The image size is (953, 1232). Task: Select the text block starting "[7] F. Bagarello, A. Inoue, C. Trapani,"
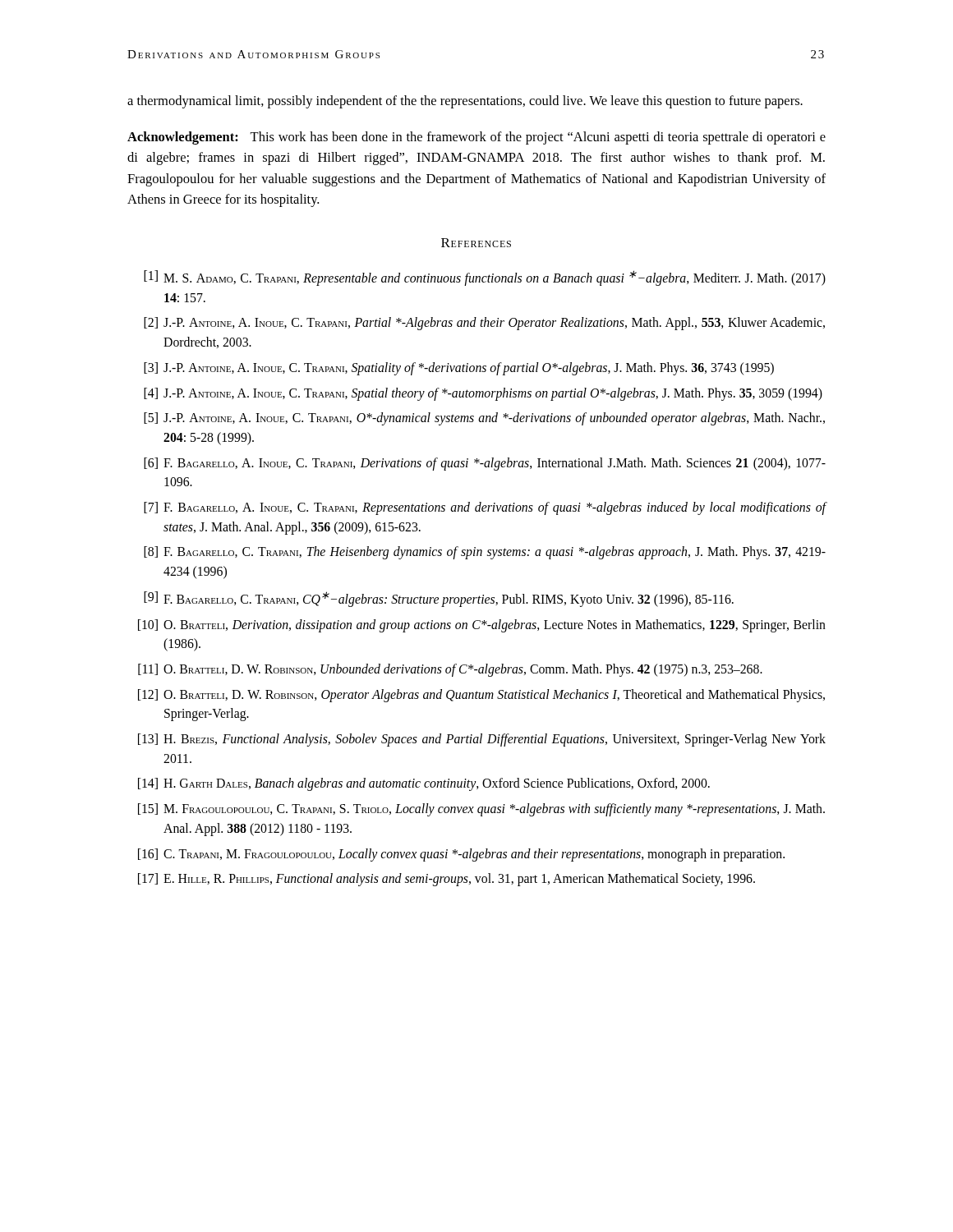476,517
